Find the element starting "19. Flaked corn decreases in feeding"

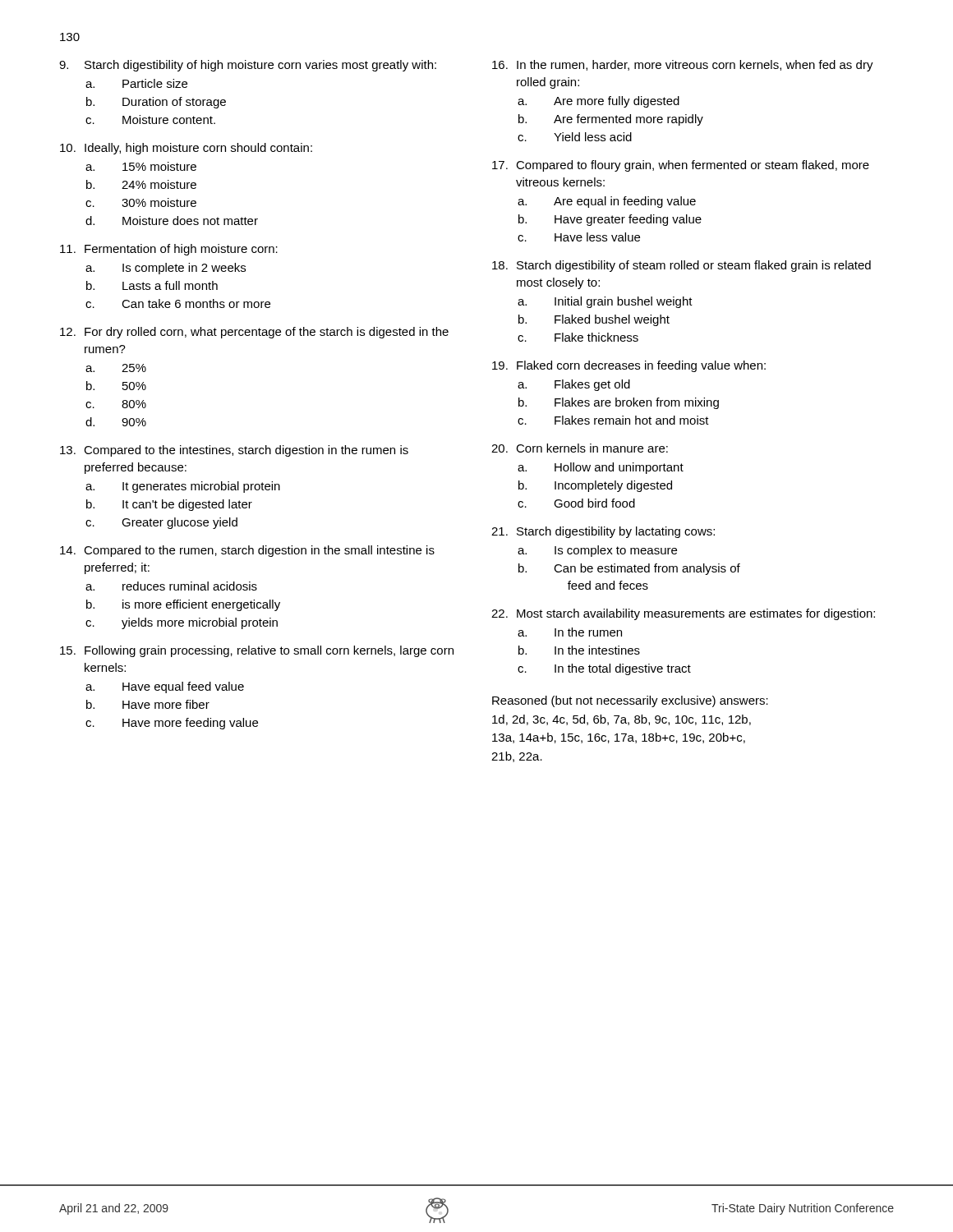[x=693, y=393]
